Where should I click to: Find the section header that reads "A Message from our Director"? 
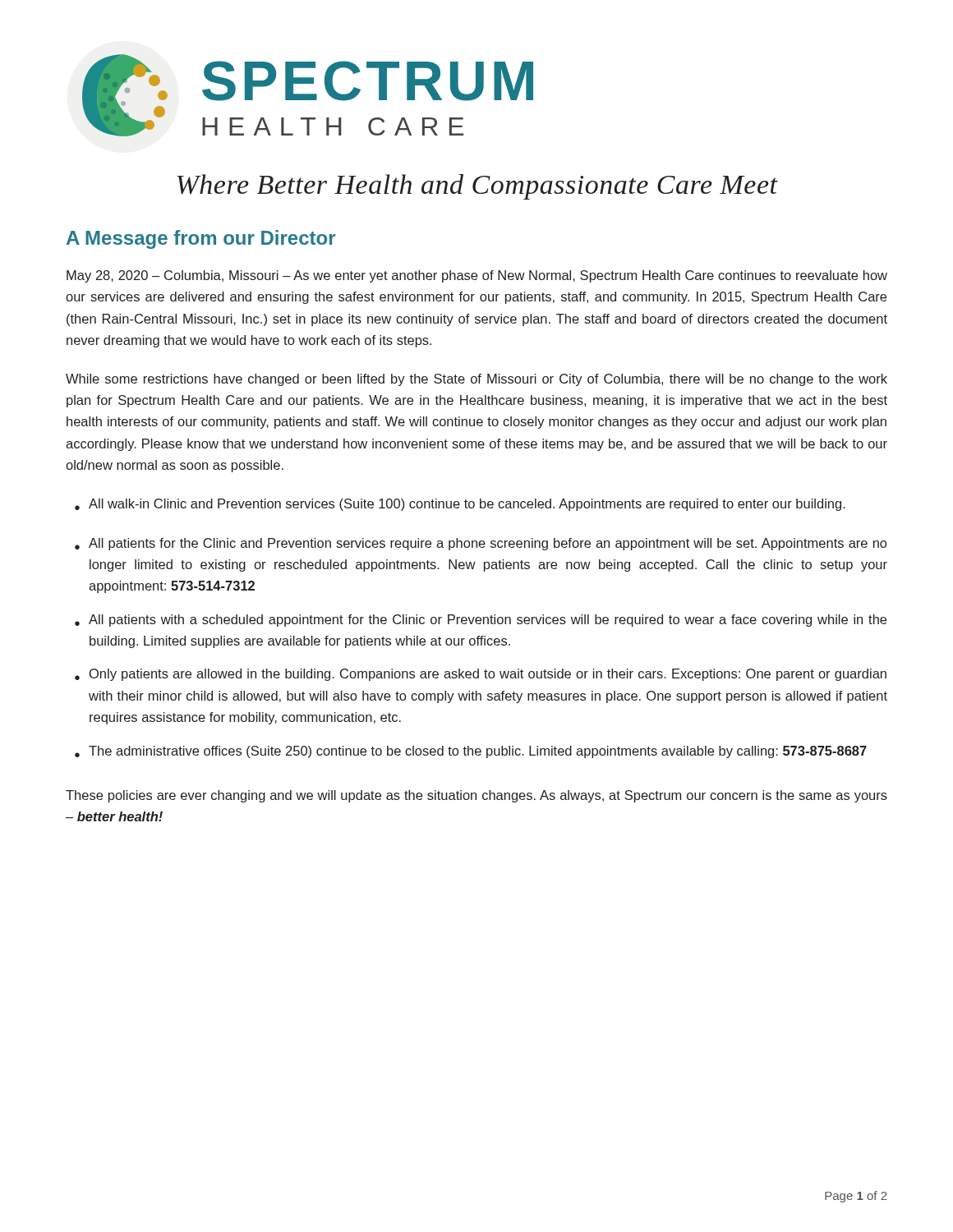coord(201,238)
